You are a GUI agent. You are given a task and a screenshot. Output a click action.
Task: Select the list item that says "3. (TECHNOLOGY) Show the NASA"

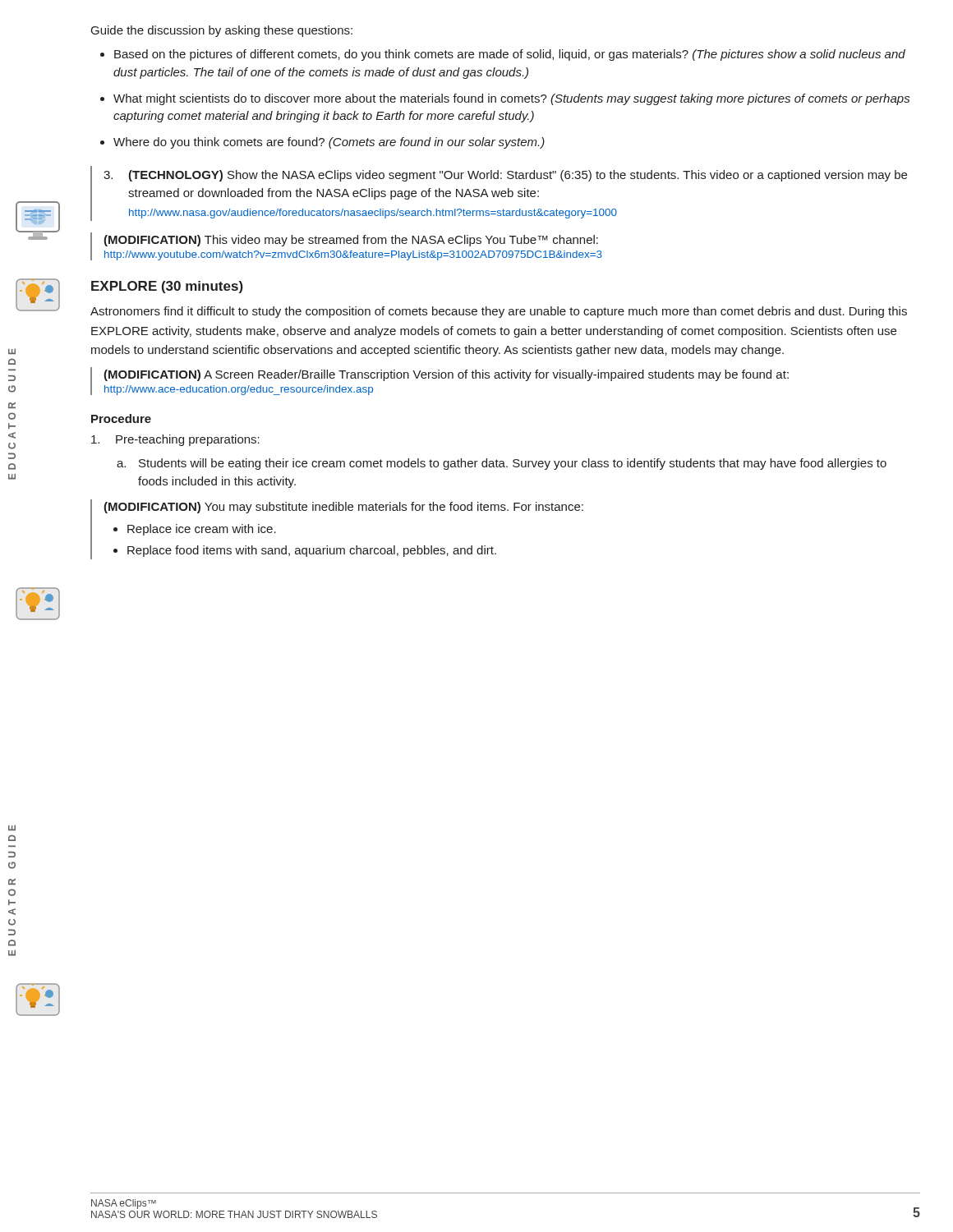point(512,193)
